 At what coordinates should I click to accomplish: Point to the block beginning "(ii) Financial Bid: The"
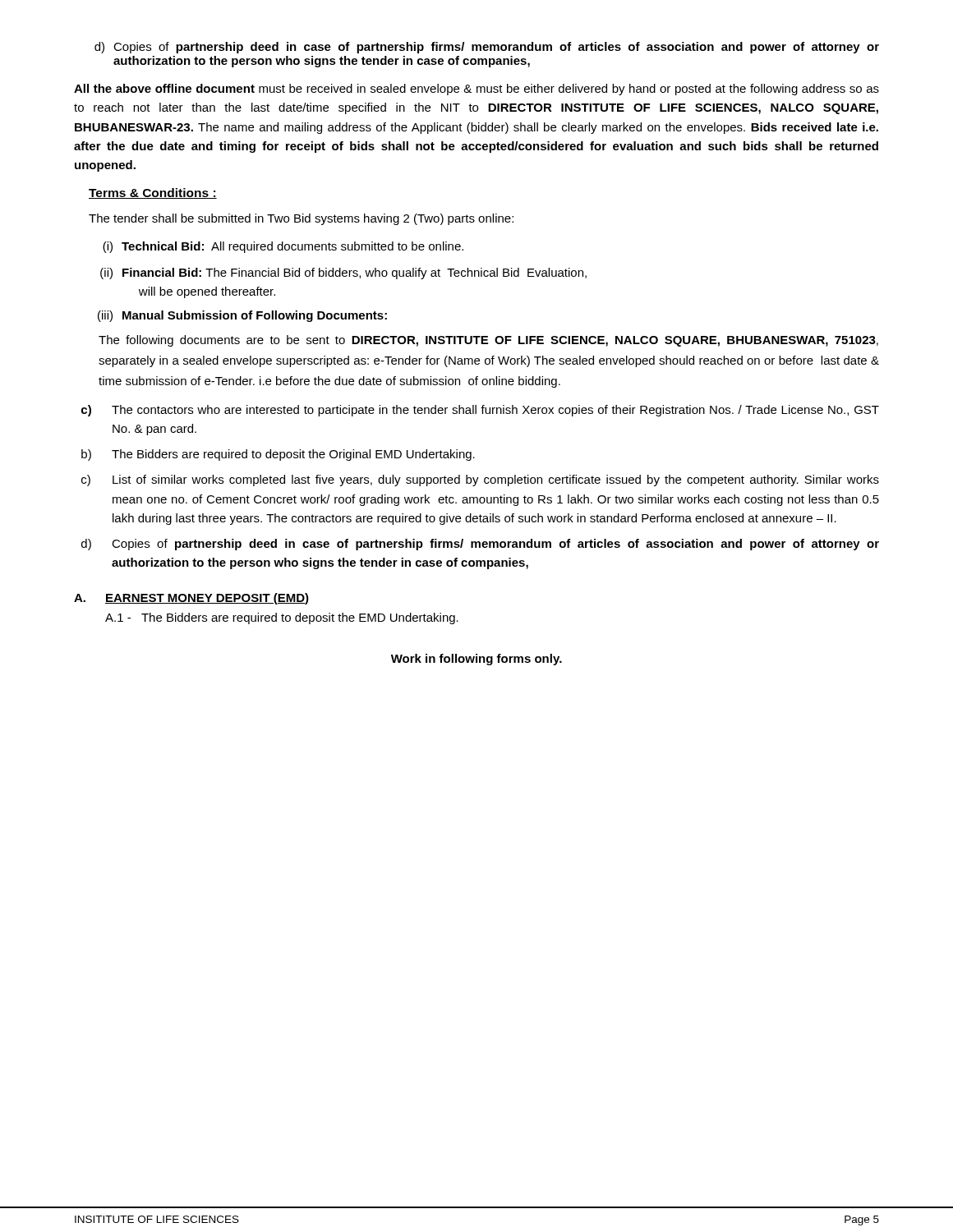(x=476, y=282)
